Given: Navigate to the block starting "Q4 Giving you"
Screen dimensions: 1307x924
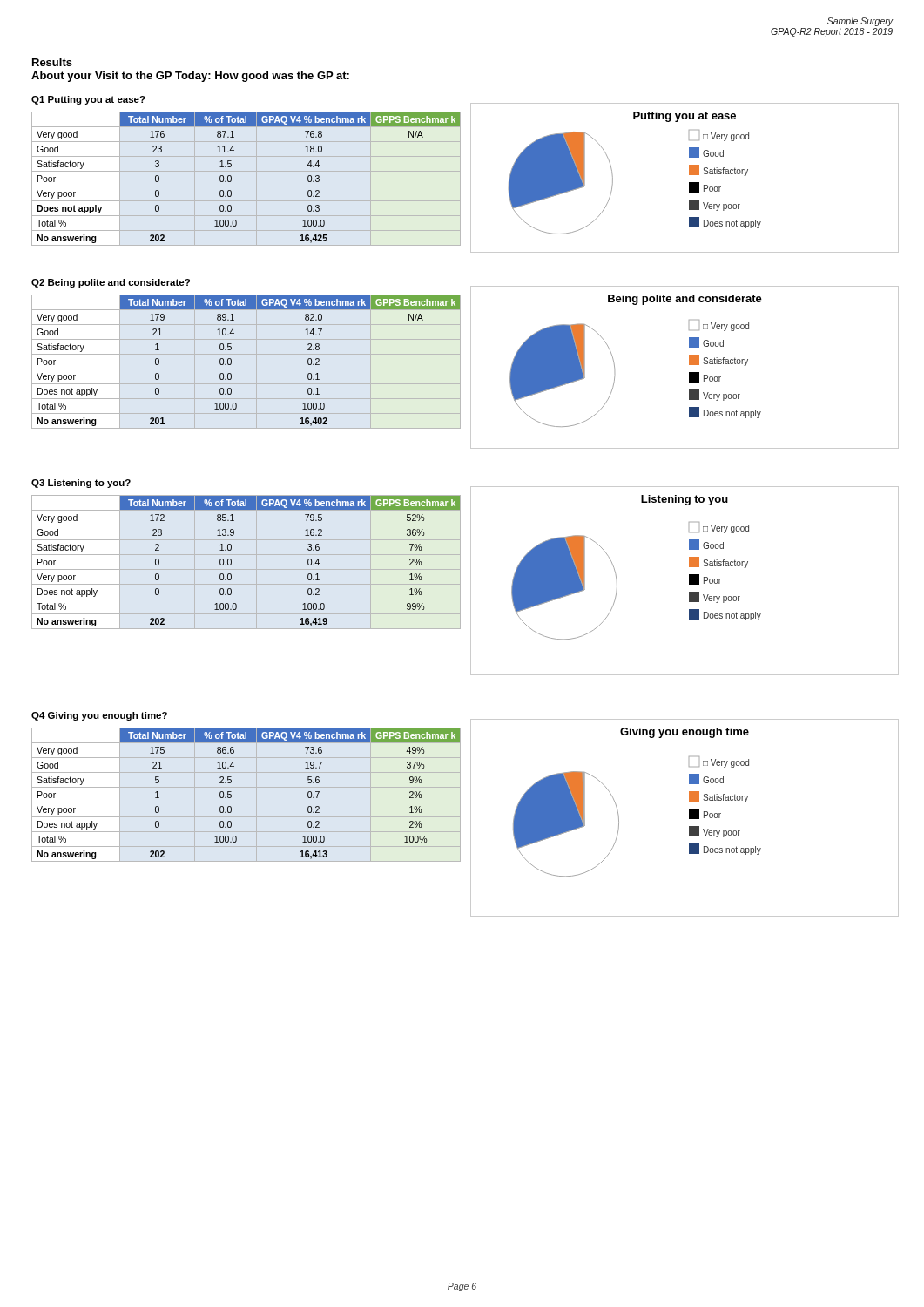Looking at the screenshot, I should [100, 715].
